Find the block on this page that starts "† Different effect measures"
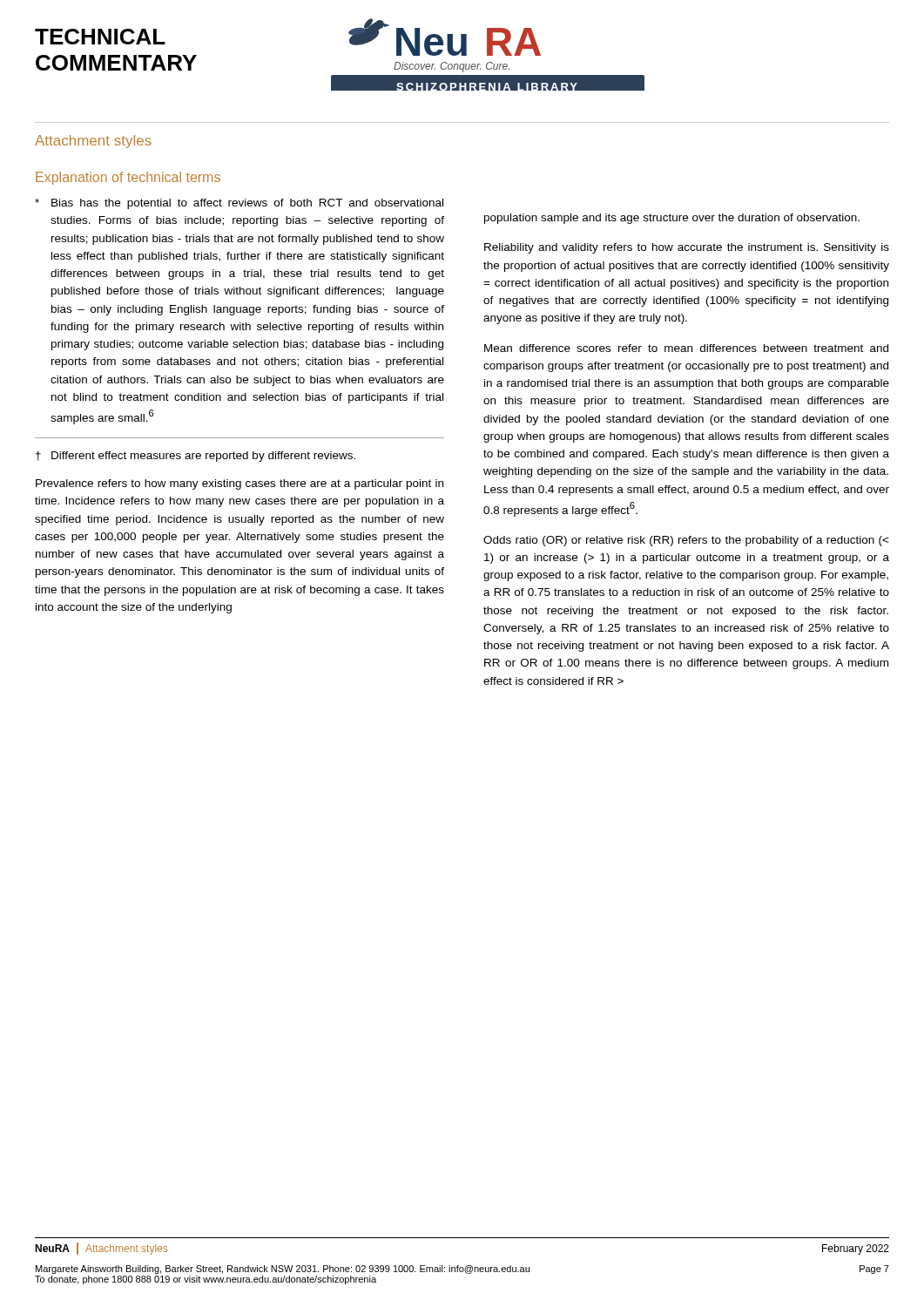 click(x=196, y=456)
